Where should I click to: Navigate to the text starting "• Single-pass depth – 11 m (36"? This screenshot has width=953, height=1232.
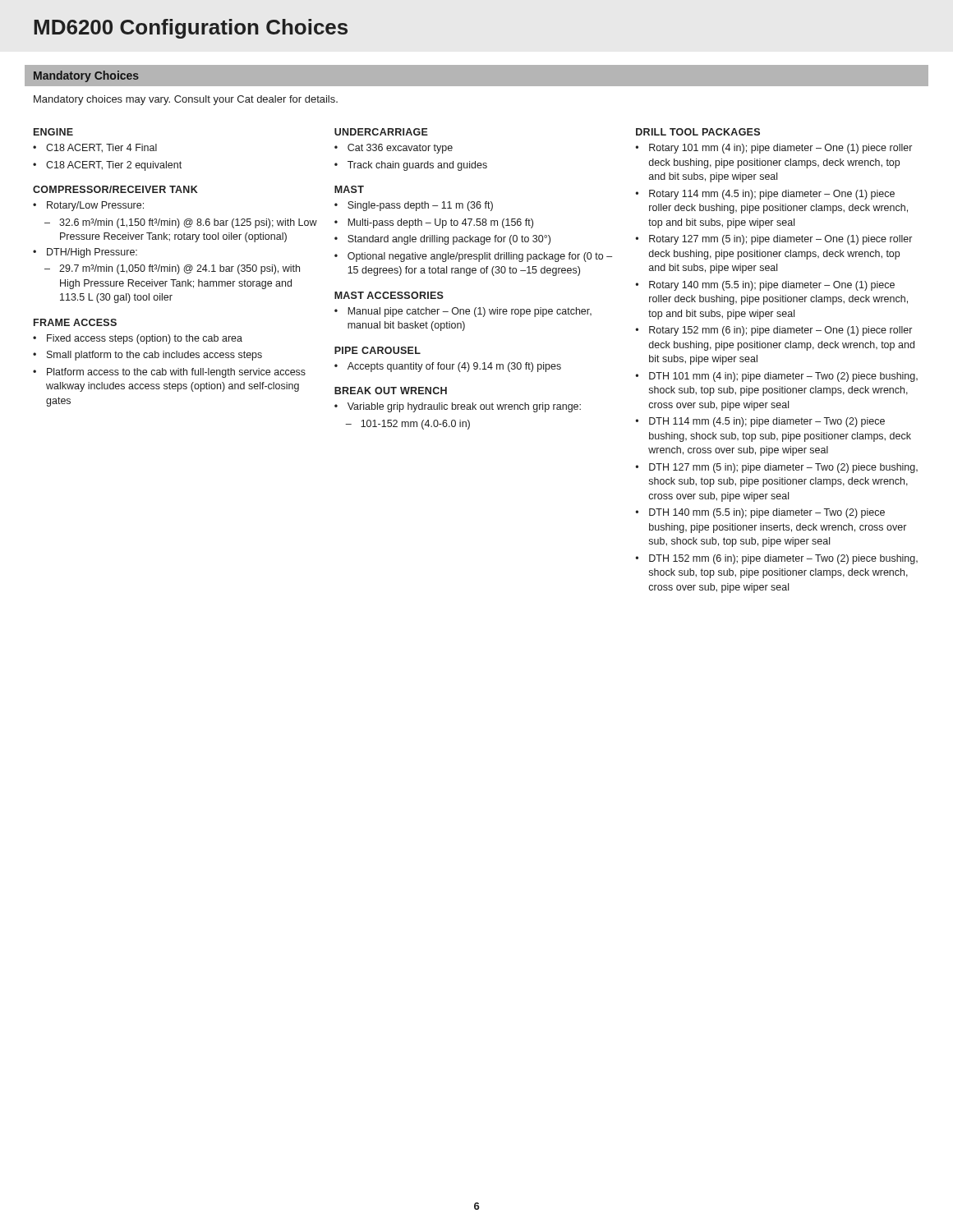476,206
